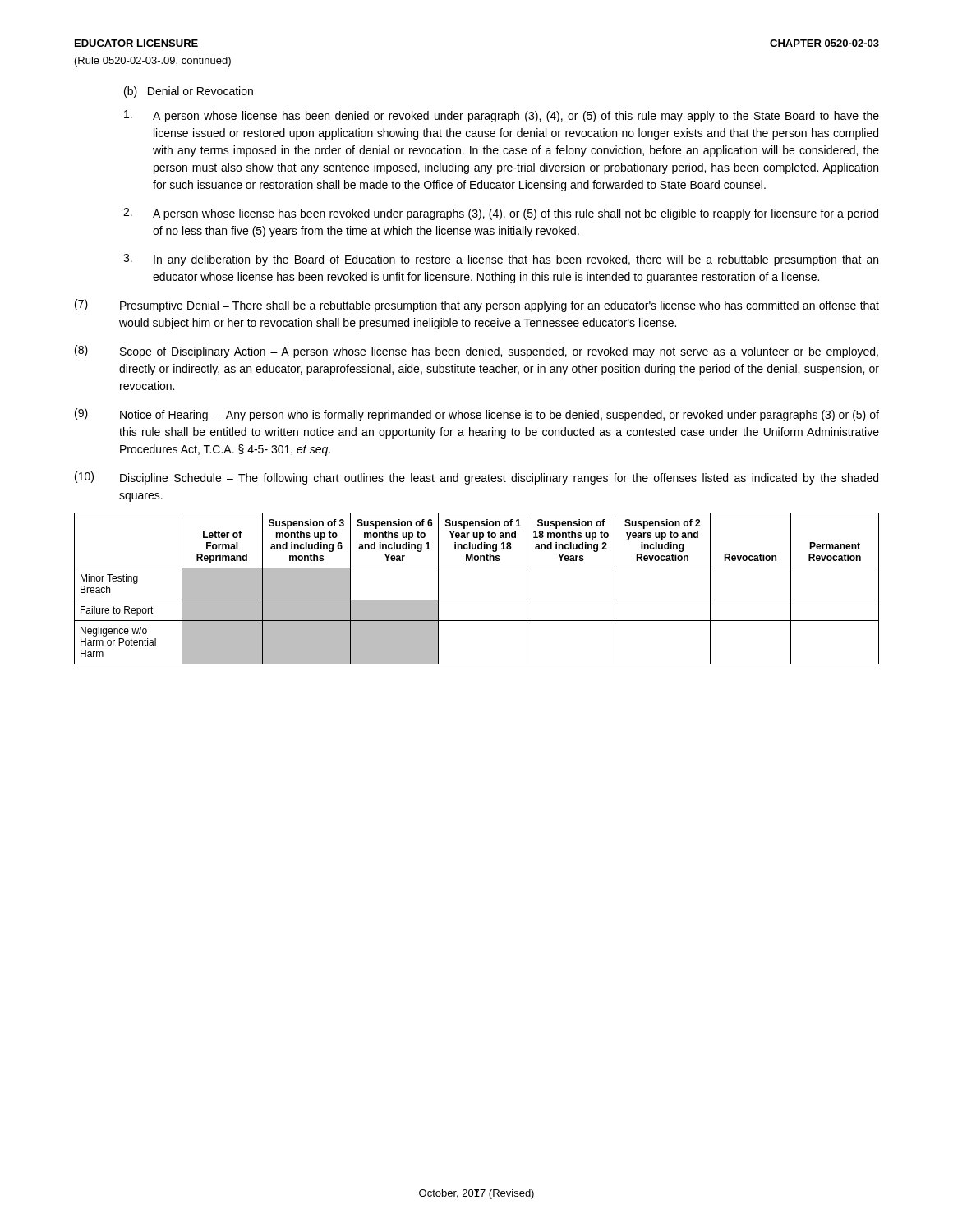Viewport: 953px width, 1232px height.
Task: Click on the text starting "(Rule 0520-02-03-.09, continued)"
Action: (x=153, y=60)
